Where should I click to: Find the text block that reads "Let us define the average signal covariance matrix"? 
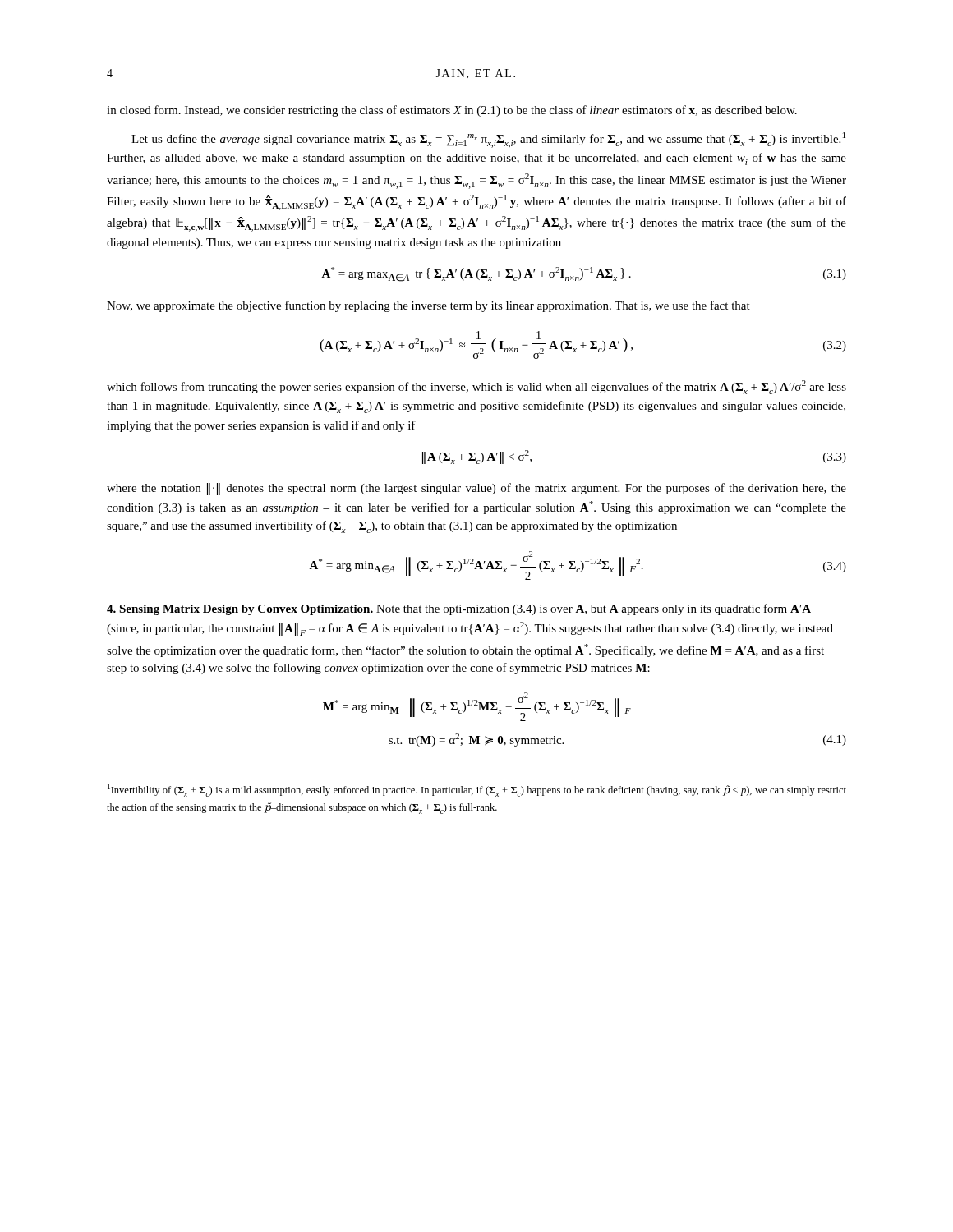point(476,189)
